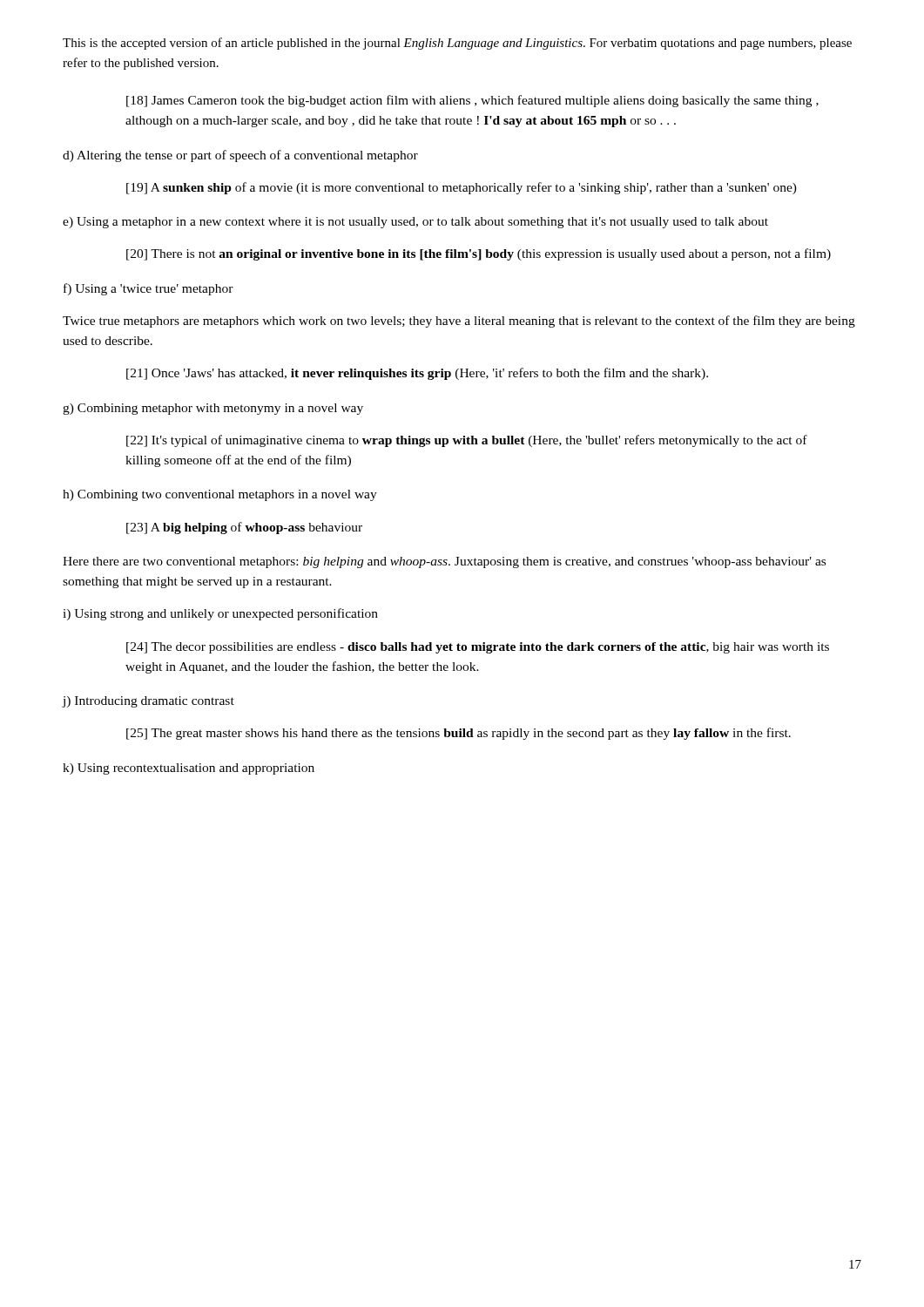Select the list item that reads "[24] The decor possibilities"

coord(477,656)
